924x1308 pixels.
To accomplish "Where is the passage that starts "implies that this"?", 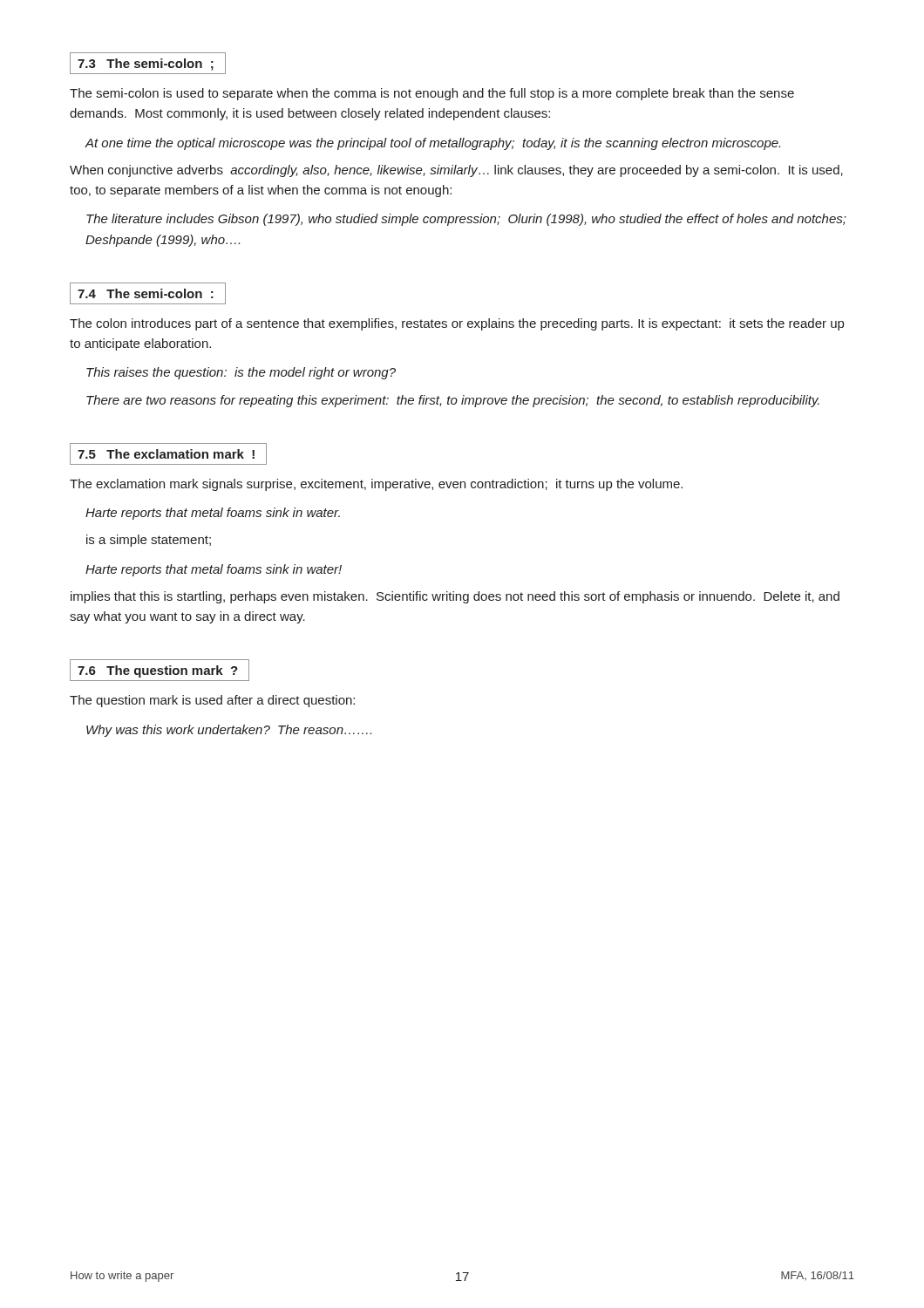I will tap(455, 606).
